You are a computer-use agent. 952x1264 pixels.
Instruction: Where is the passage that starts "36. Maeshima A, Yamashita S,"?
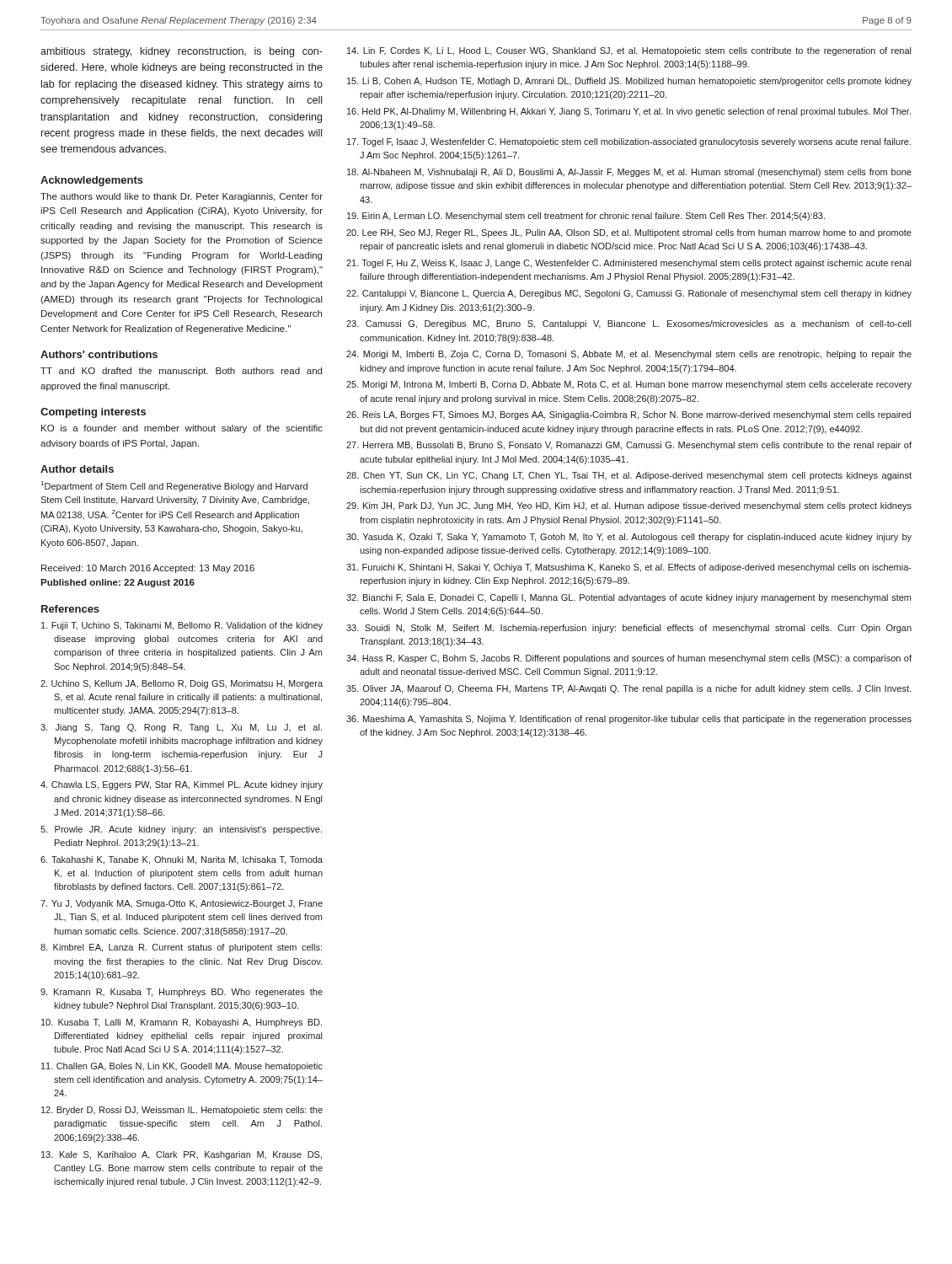click(x=629, y=725)
